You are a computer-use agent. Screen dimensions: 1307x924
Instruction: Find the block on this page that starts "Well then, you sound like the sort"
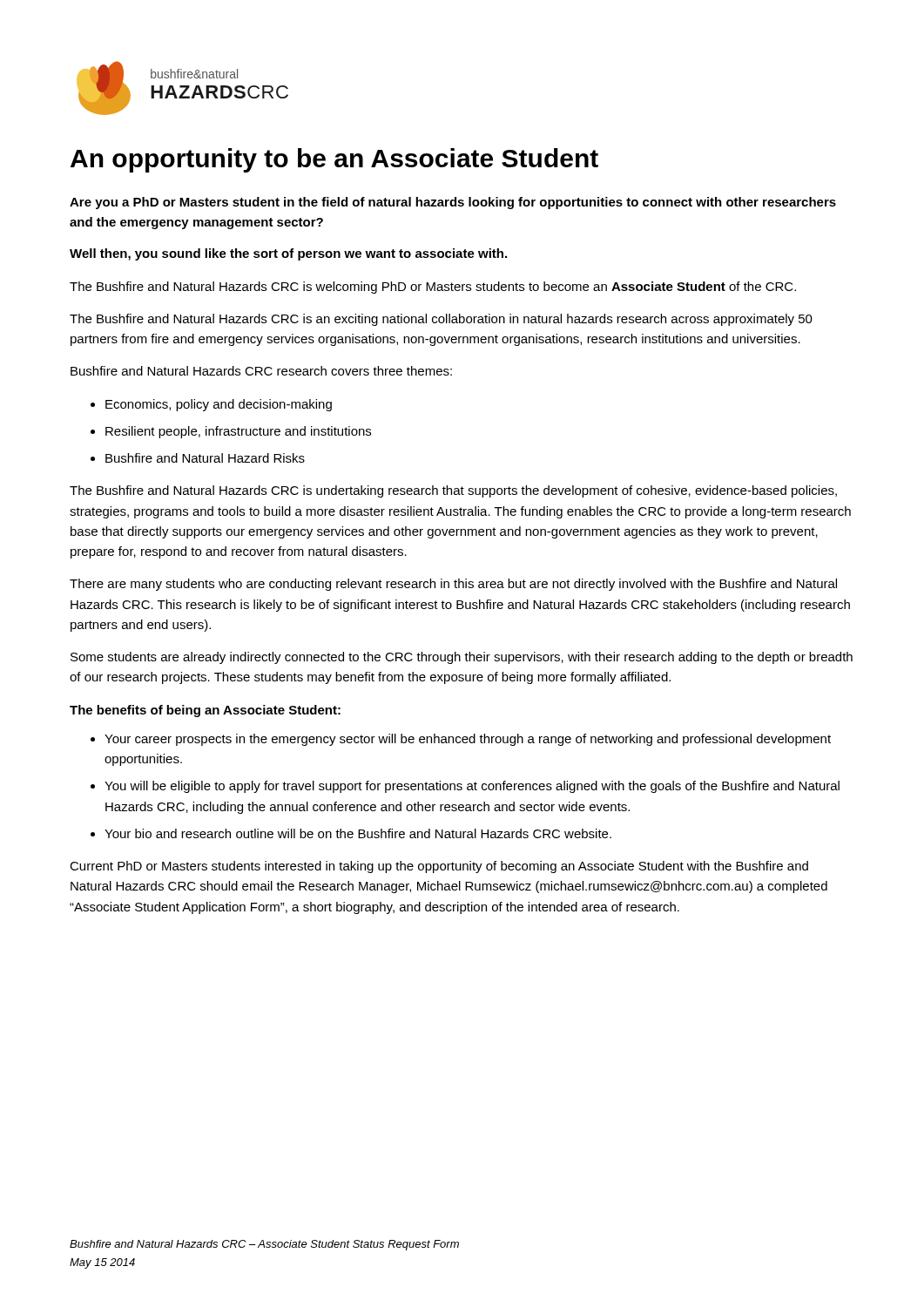pos(462,254)
